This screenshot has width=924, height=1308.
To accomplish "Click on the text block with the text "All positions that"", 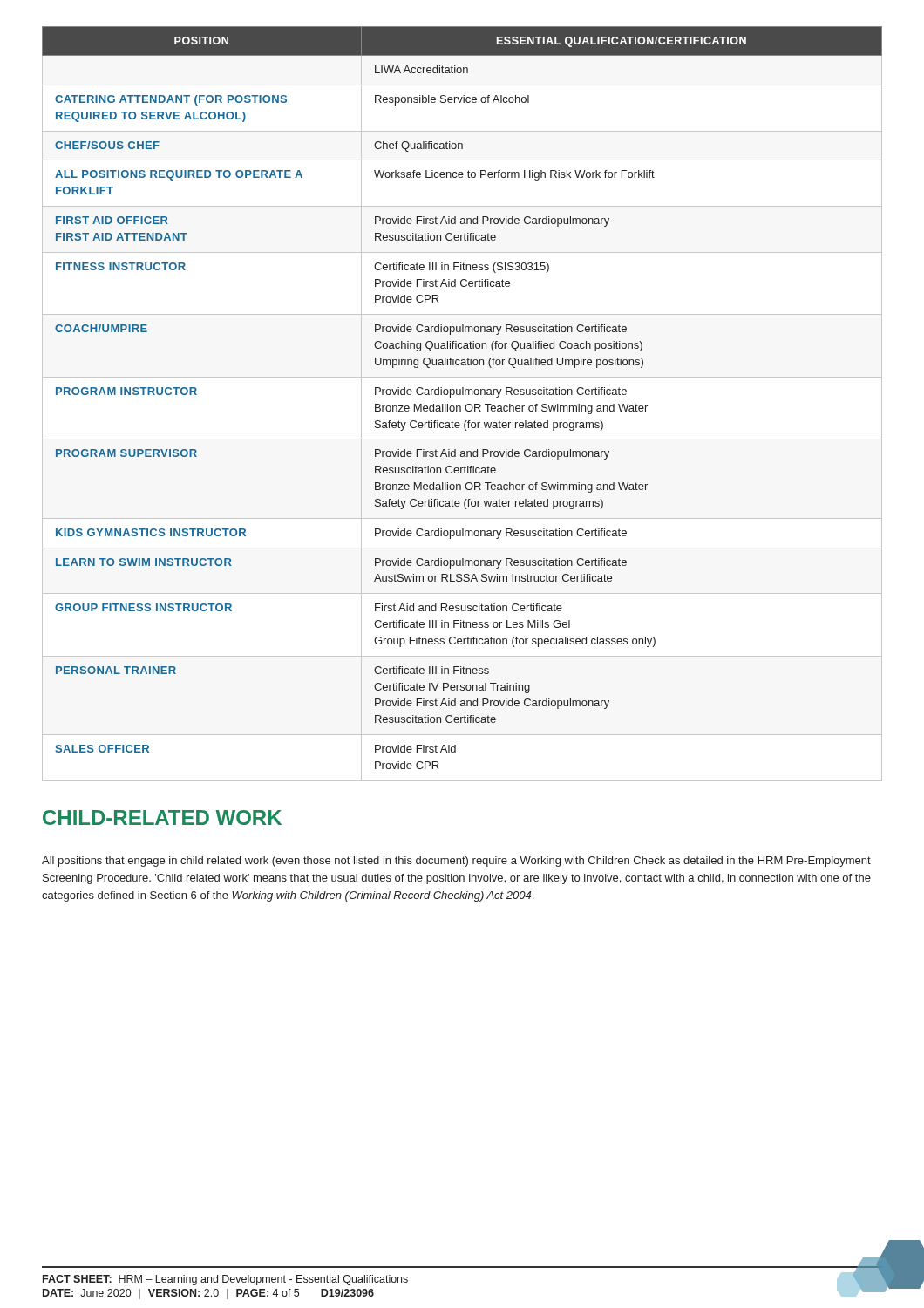I will (462, 878).
